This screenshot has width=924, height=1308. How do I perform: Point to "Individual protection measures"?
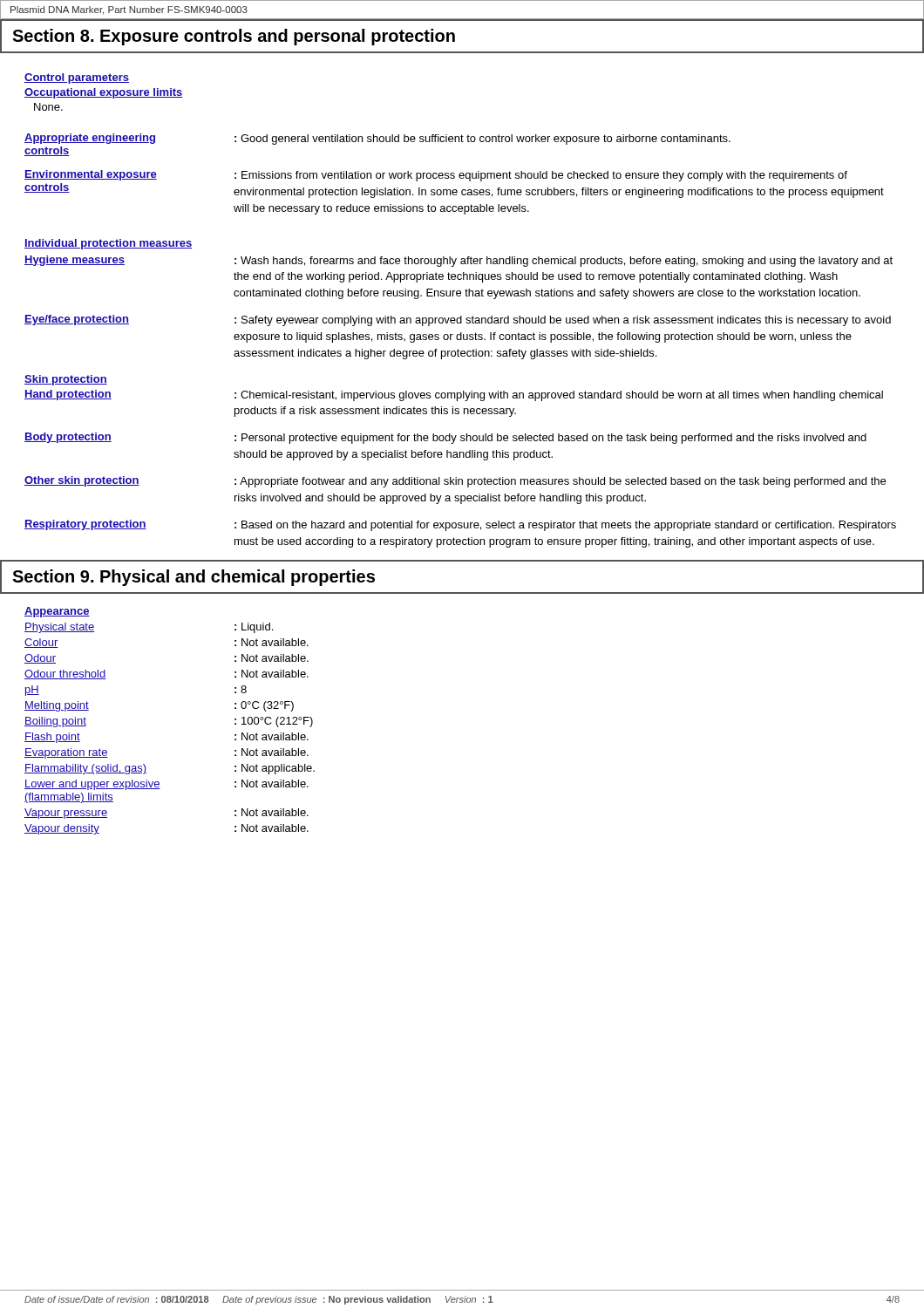tap(108, 243)
